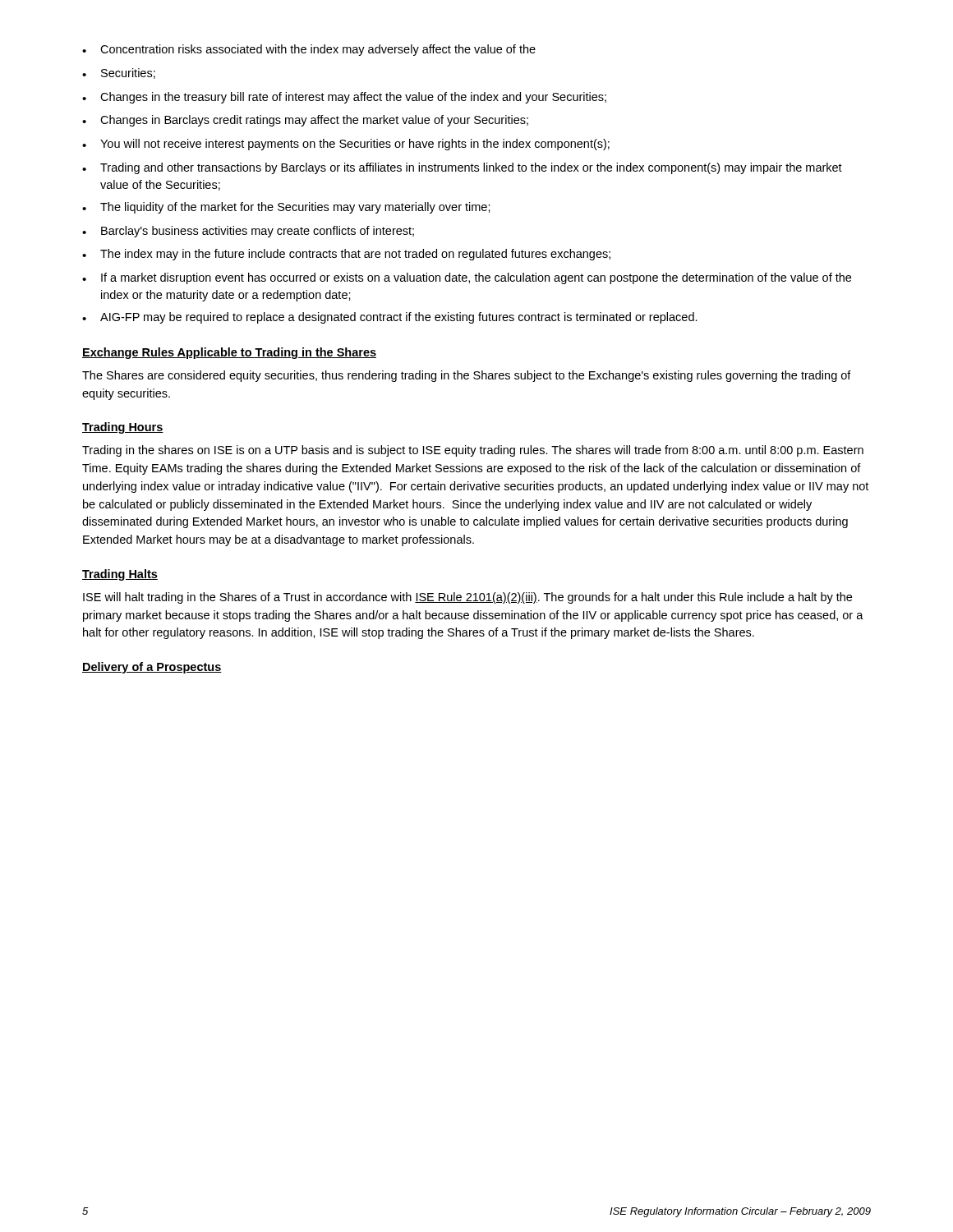953x1232 pixels.
Task: Find the text block starting "• Securities;"
Action: [119, 74]
